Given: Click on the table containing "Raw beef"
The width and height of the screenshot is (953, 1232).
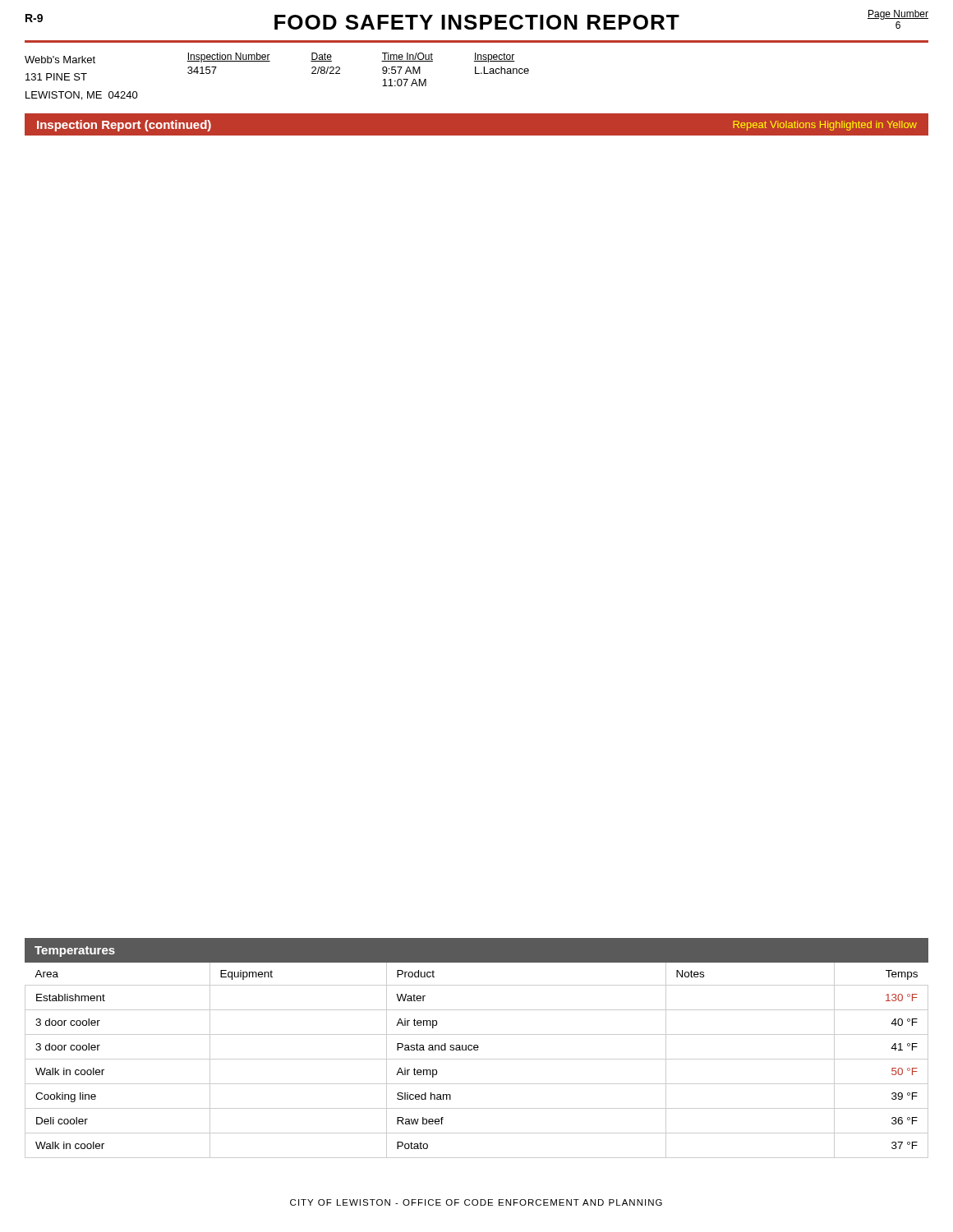Looking at the screenshot, I should click(476, 1048).
